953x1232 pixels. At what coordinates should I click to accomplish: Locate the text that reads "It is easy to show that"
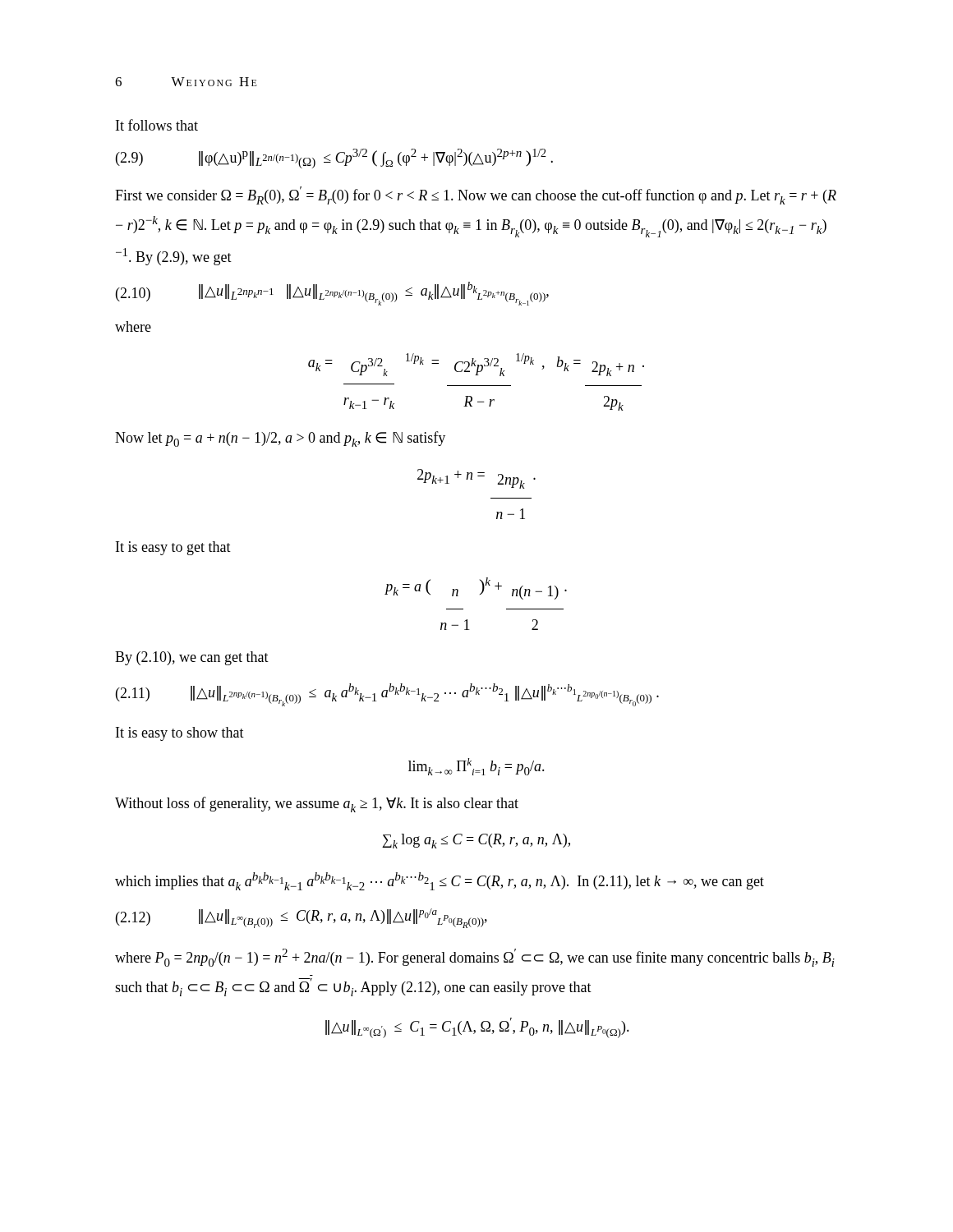tap(179, 732)
